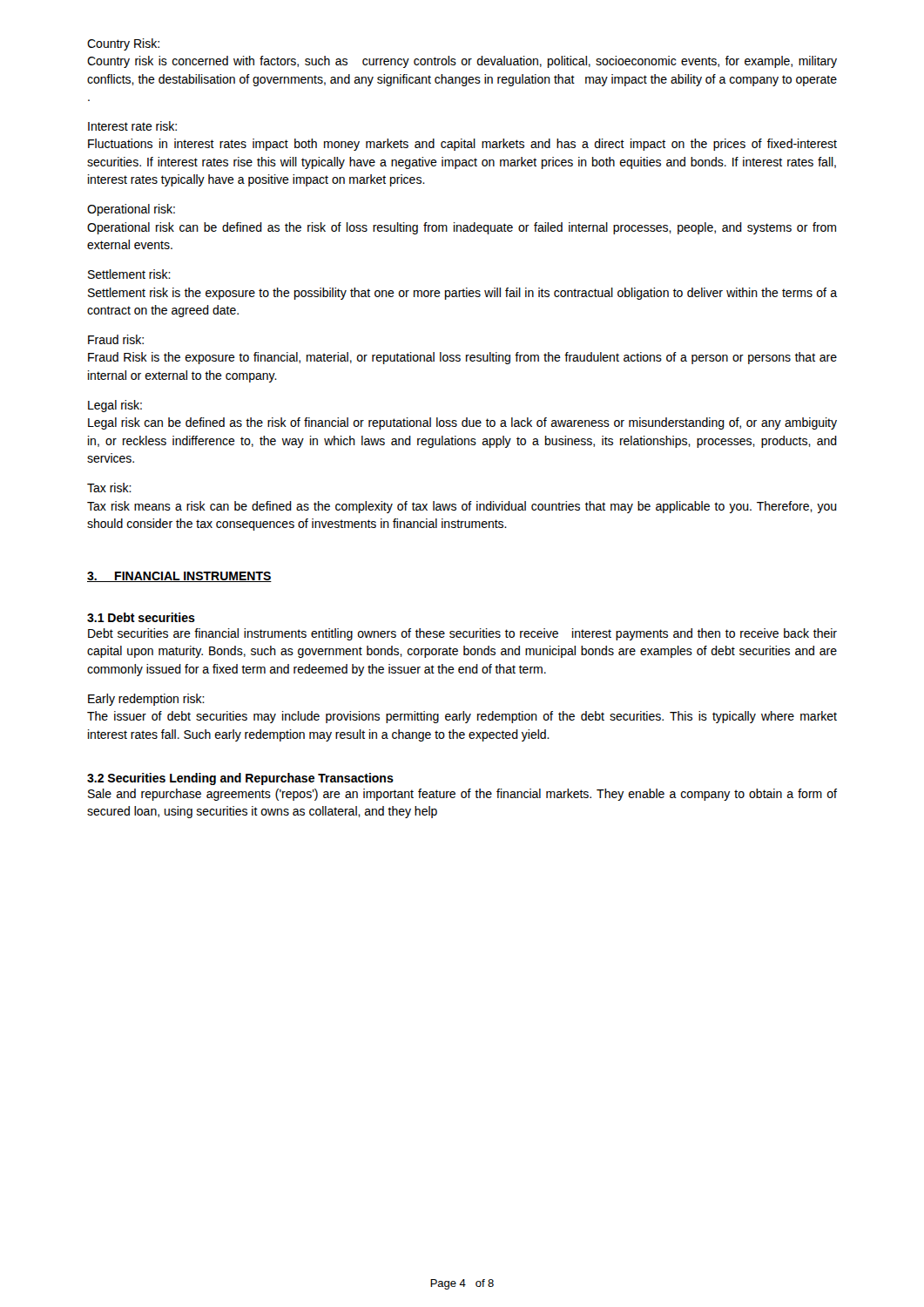
Task: Select the text block with the text "Legal risk can be defined as the"
Action: pos(462,441)
